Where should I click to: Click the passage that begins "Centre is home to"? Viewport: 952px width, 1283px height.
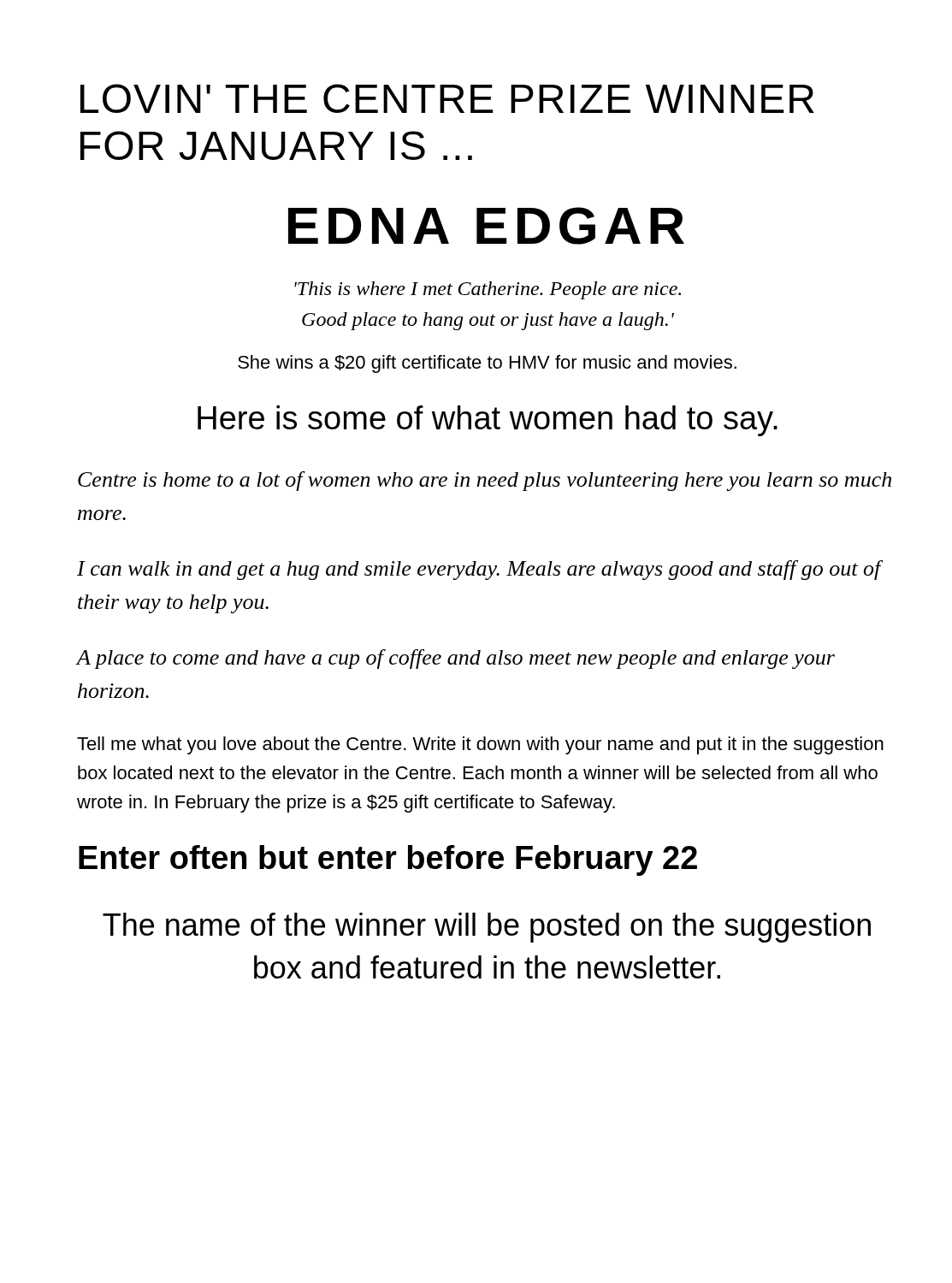tap(485, 496)
